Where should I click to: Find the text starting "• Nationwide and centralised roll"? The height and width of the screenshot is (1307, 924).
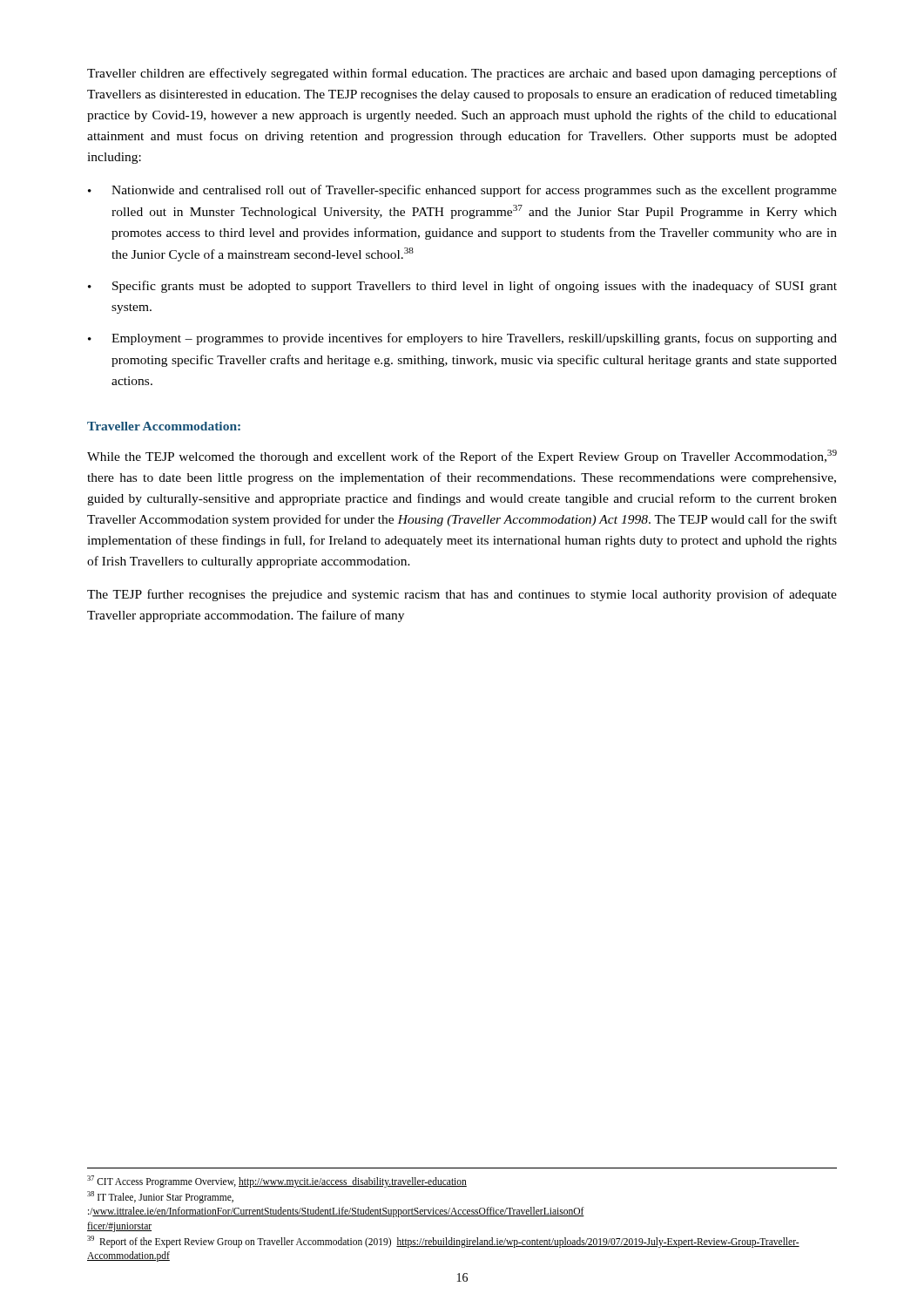(462, 222)
